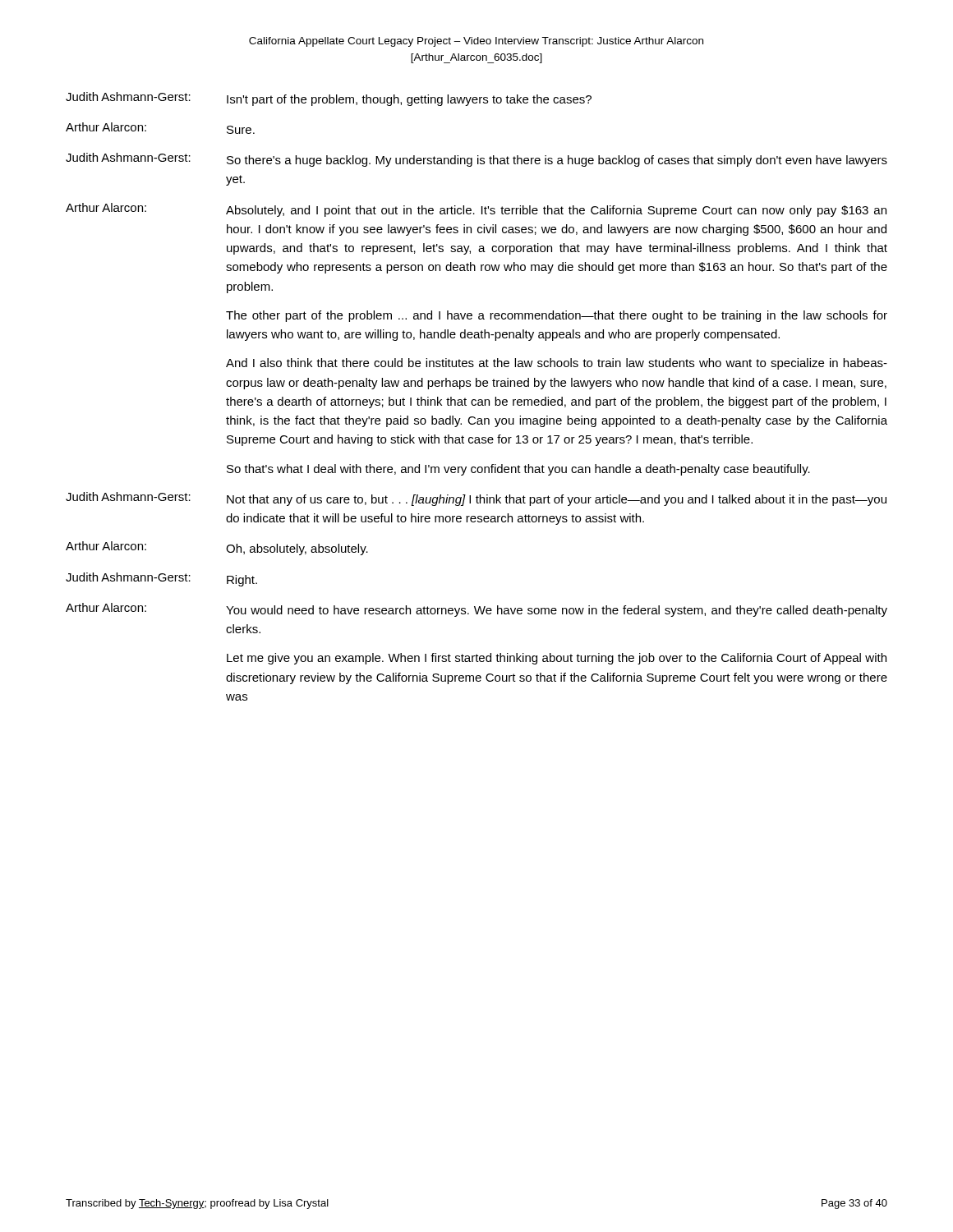This screenshot has height=1232, width=953.
Task: Click the passage that begins "Arthur Alarcon: You would need to have research"
Action: (476, 653)
